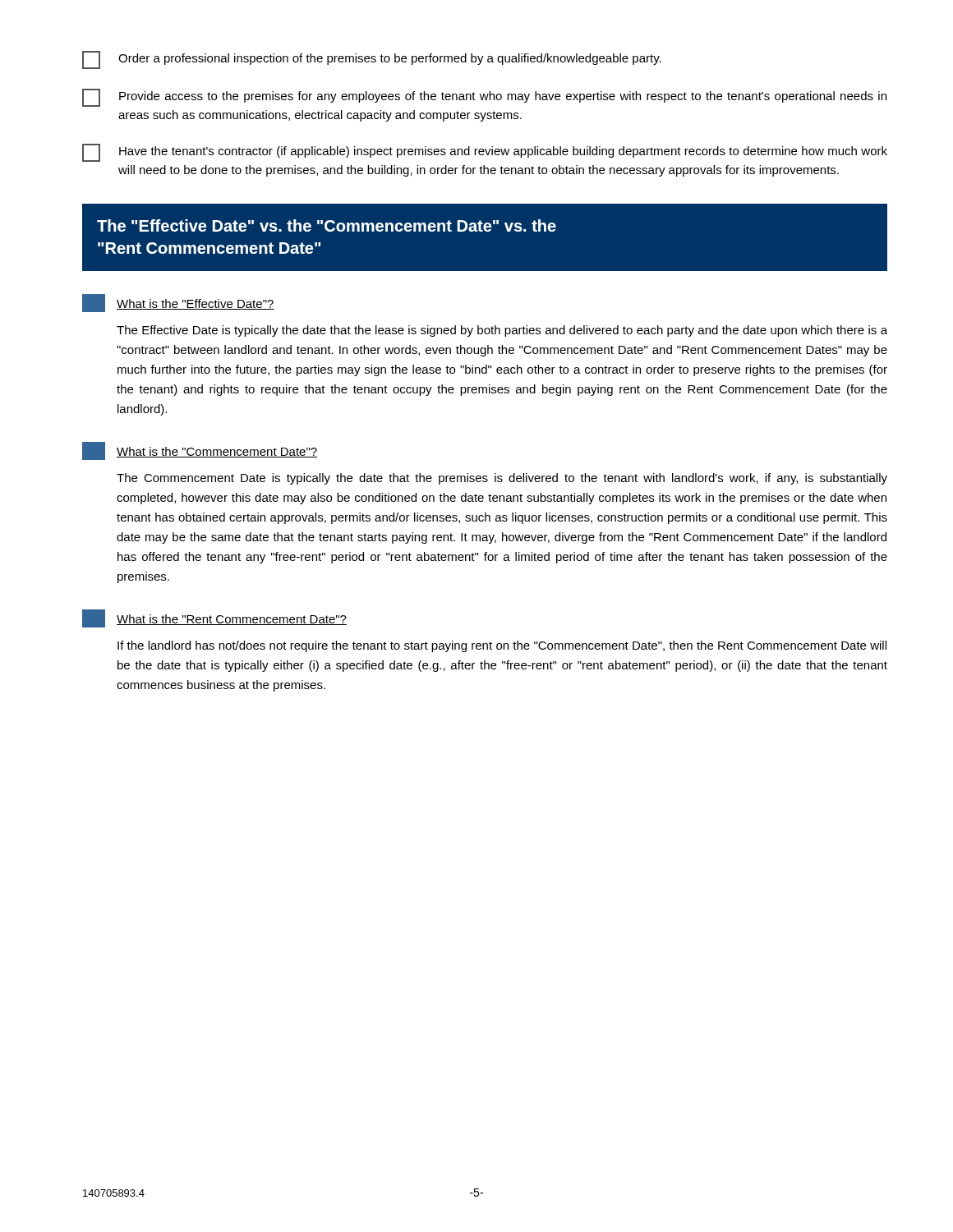Image resolution: width=953 pixels, height=1232 pixels.
Task: Click on the section header that says "The "Effective Date" vs. the "Commencement Date""
Action: [x=485, y=237]
